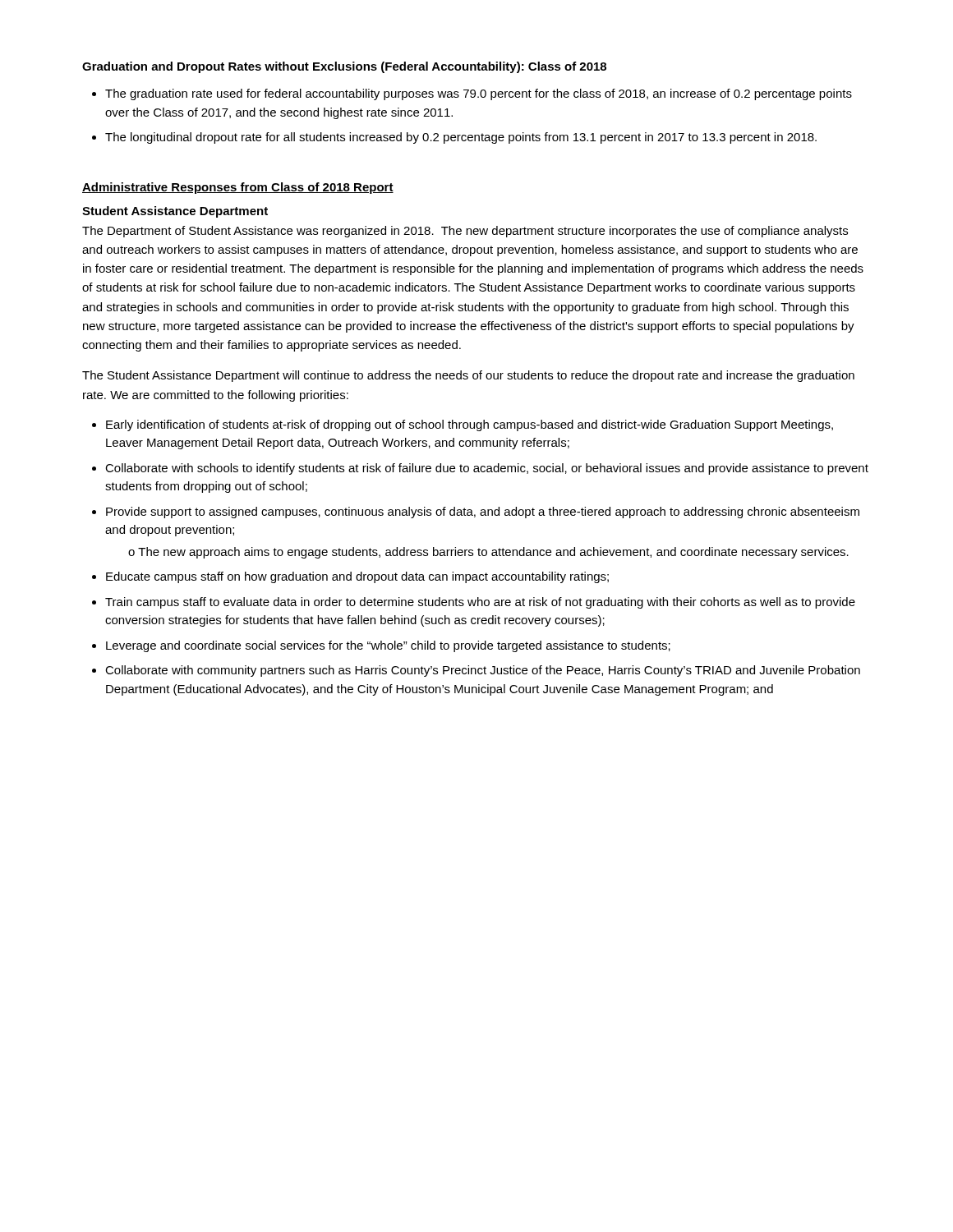953x1232 pixels.
Task: Navigate to the region starting "Train campus staff to"
Action: point(476,611)
